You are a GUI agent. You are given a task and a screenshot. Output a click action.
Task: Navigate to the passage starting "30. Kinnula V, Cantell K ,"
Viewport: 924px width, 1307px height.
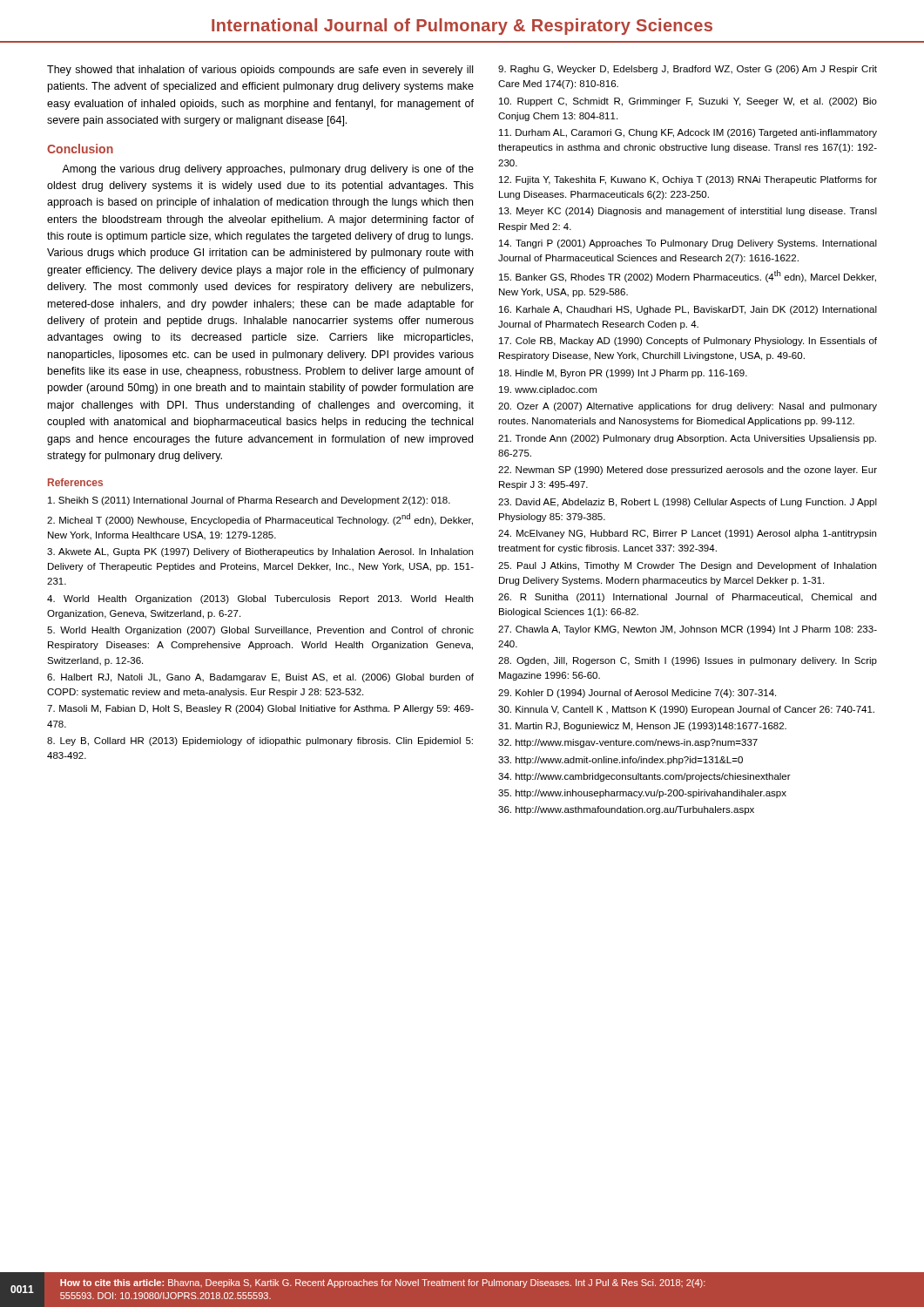687,709
